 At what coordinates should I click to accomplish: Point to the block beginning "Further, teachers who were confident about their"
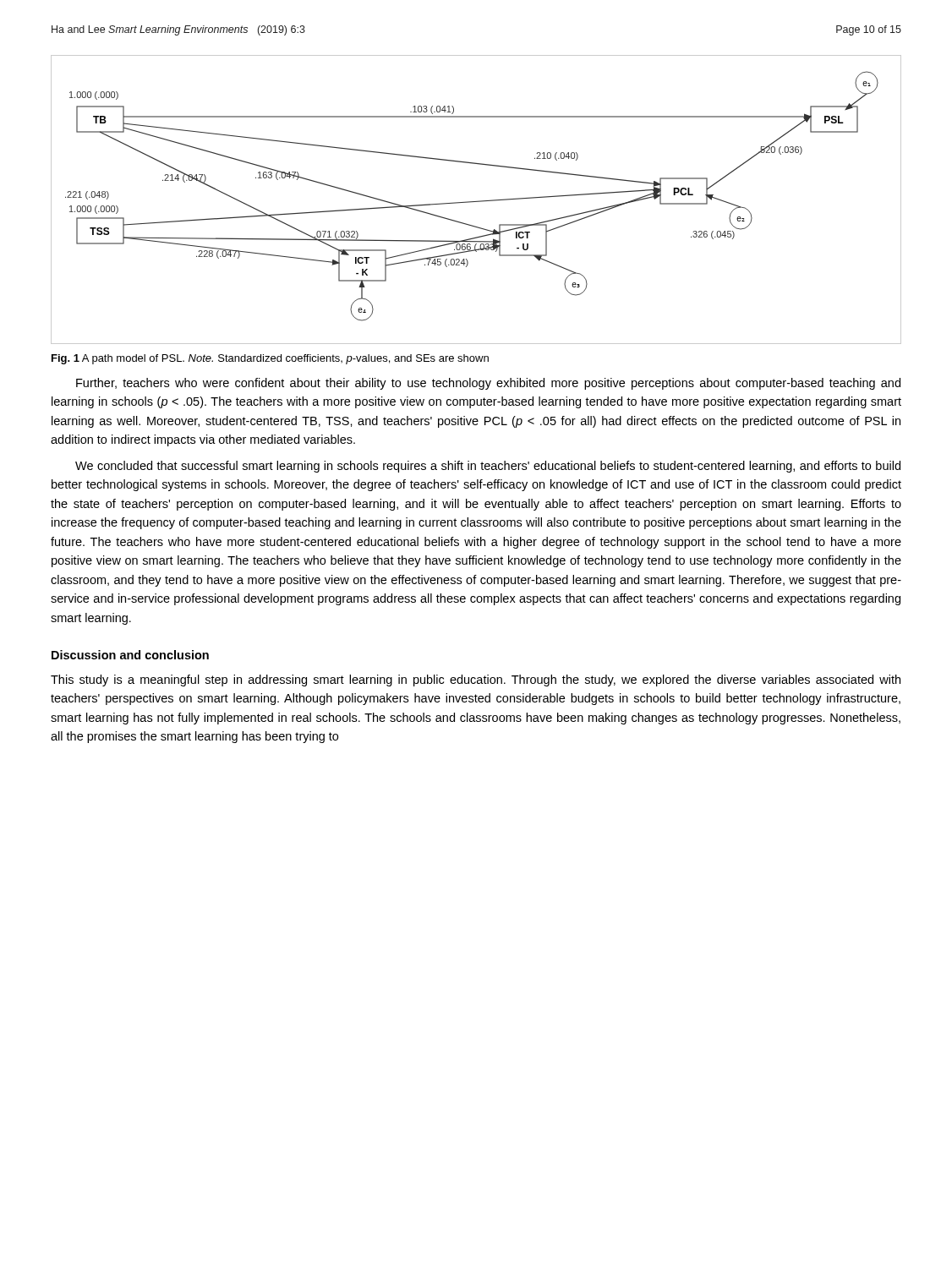click(476, 560)
